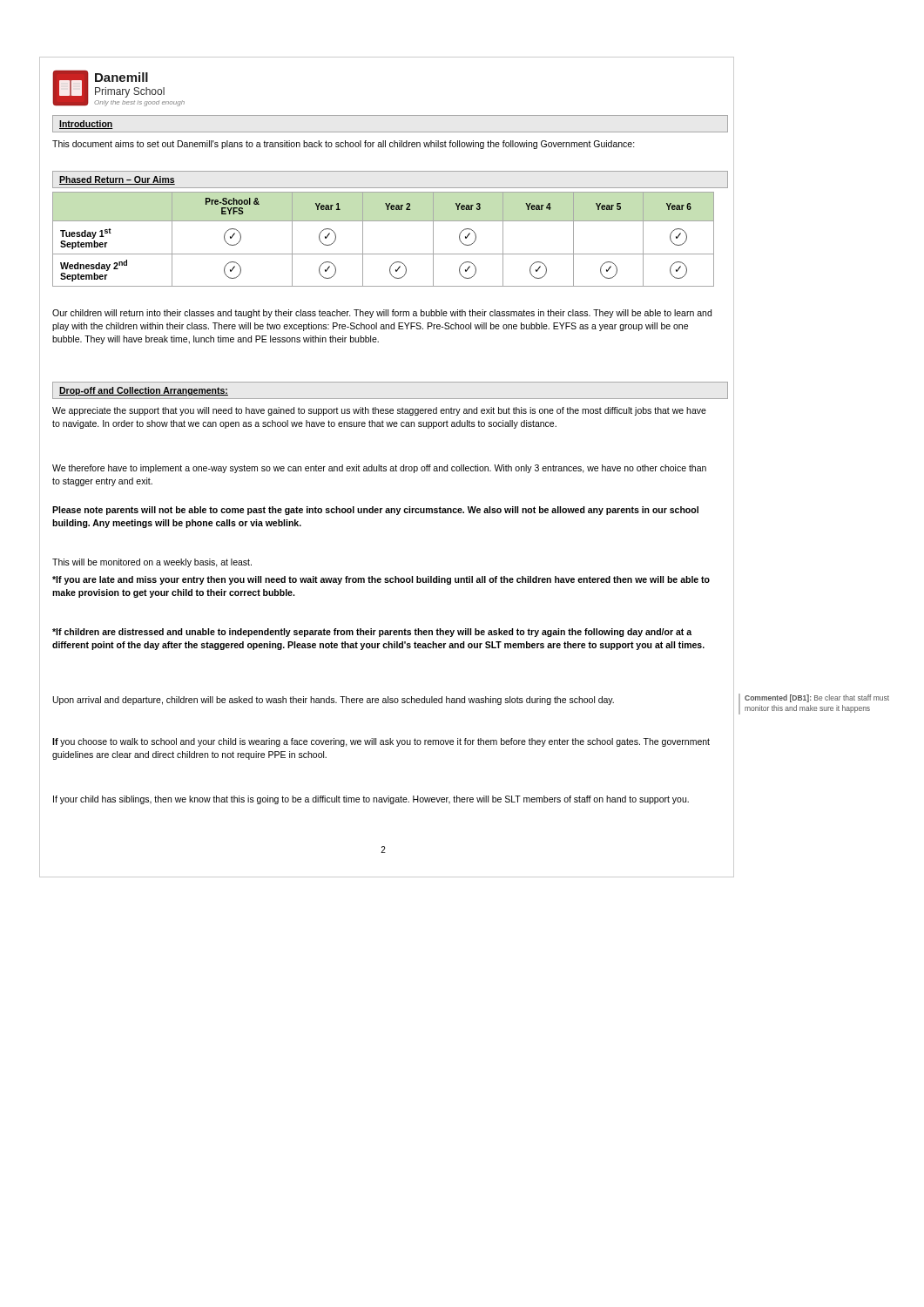924x1307 pixels.
Task: Find the text block that reads "Please note parents will not be able"
Action: tap(376, 516)
